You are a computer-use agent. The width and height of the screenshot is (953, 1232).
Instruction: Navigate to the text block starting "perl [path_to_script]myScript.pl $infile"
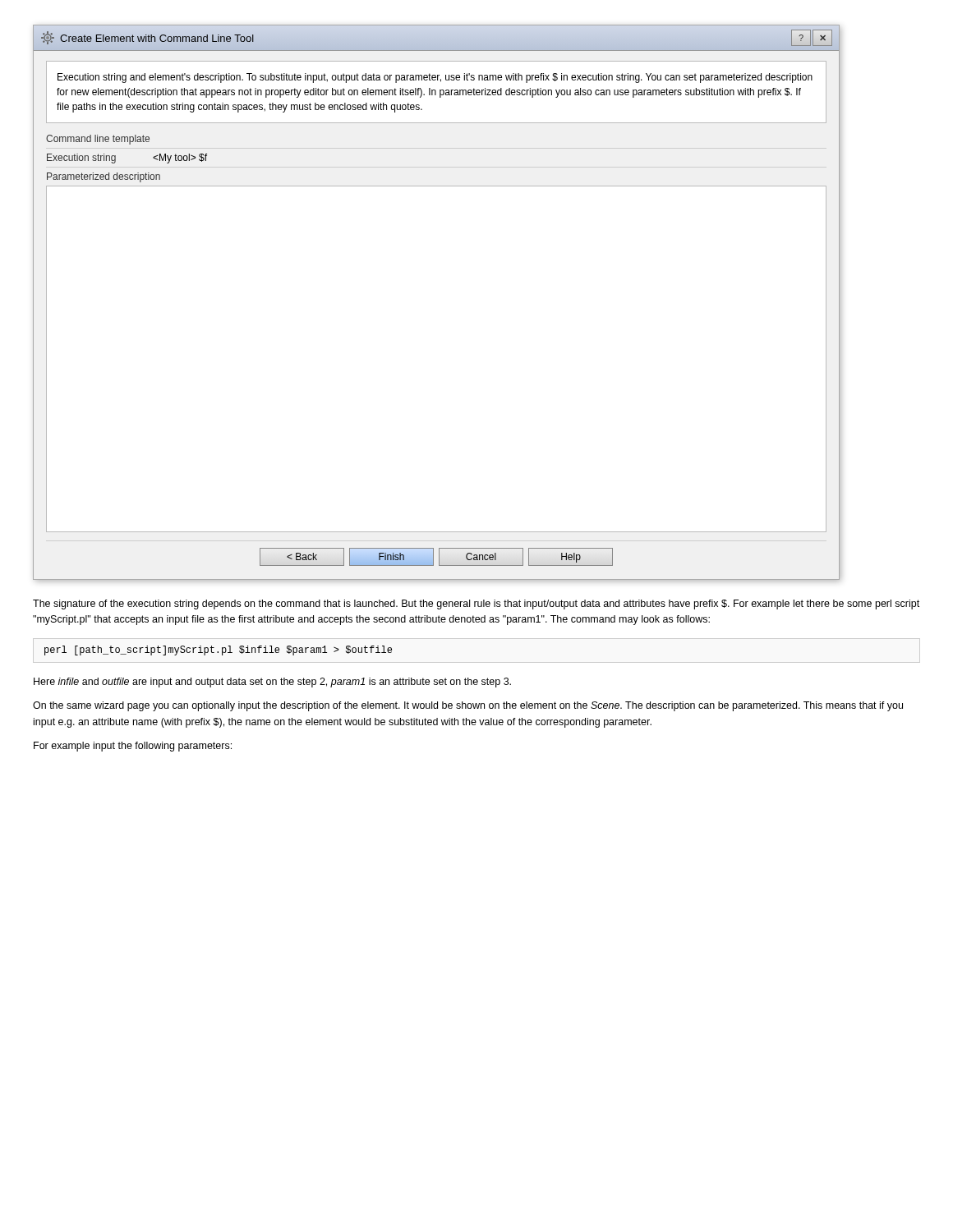point(218,650)
